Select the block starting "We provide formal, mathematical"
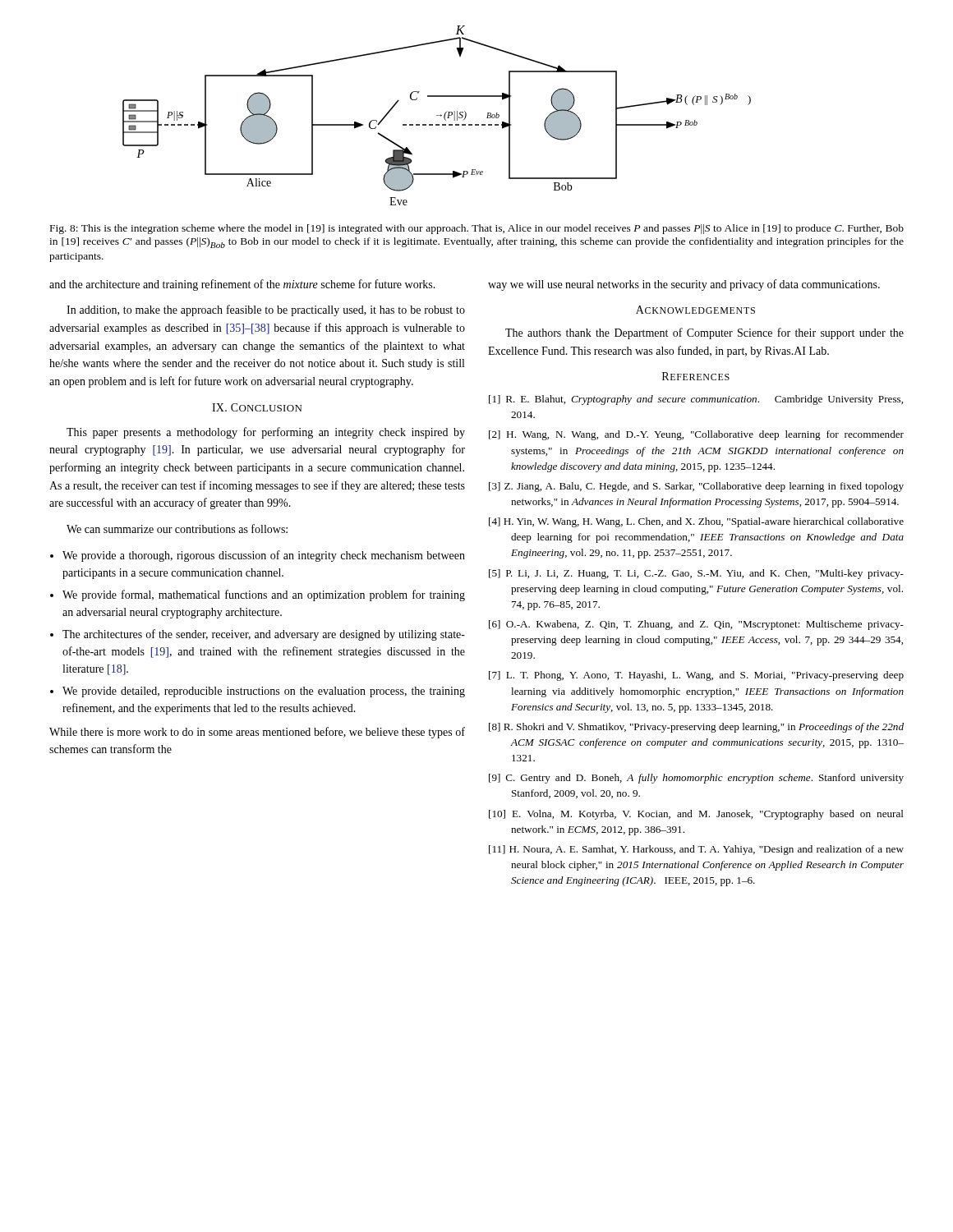This screenshot has width=953, height=1232. [x=264, y=603]
